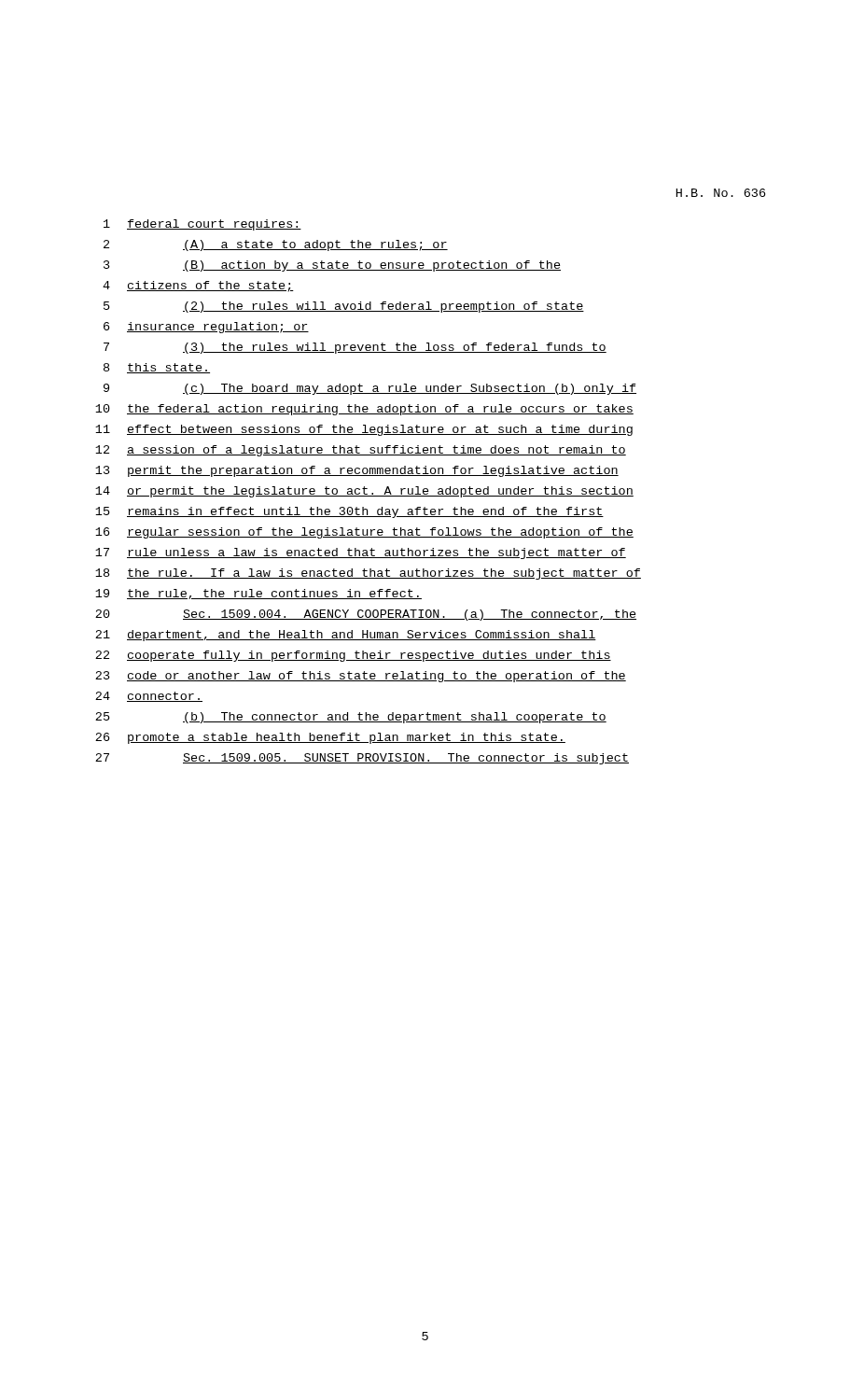Screen dimensions: 1400x850
Task: Click on the text block that says "18 the rule. If a"
Action: 425,574
